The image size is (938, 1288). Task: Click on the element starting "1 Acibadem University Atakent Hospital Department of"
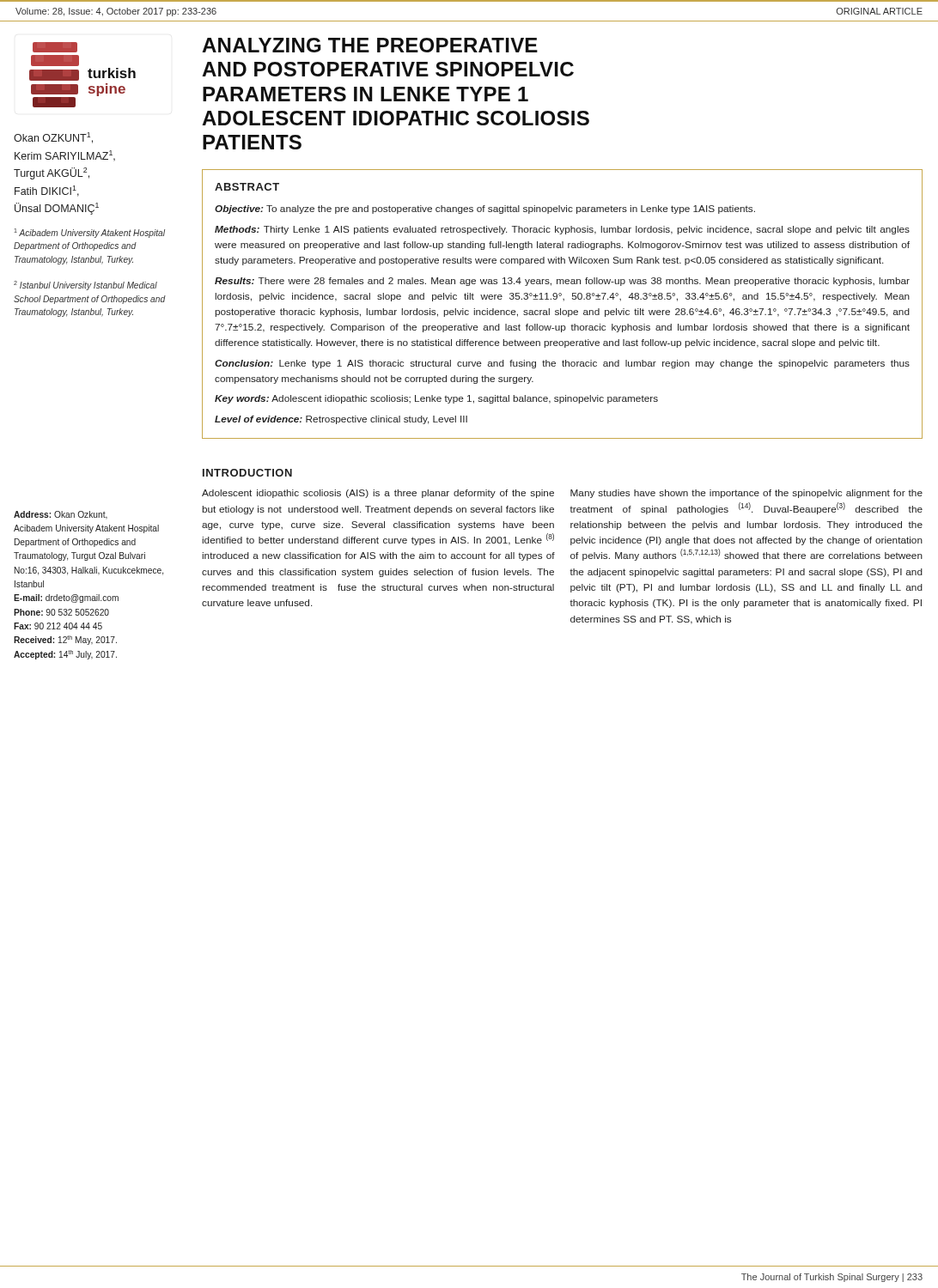(89, 272)
